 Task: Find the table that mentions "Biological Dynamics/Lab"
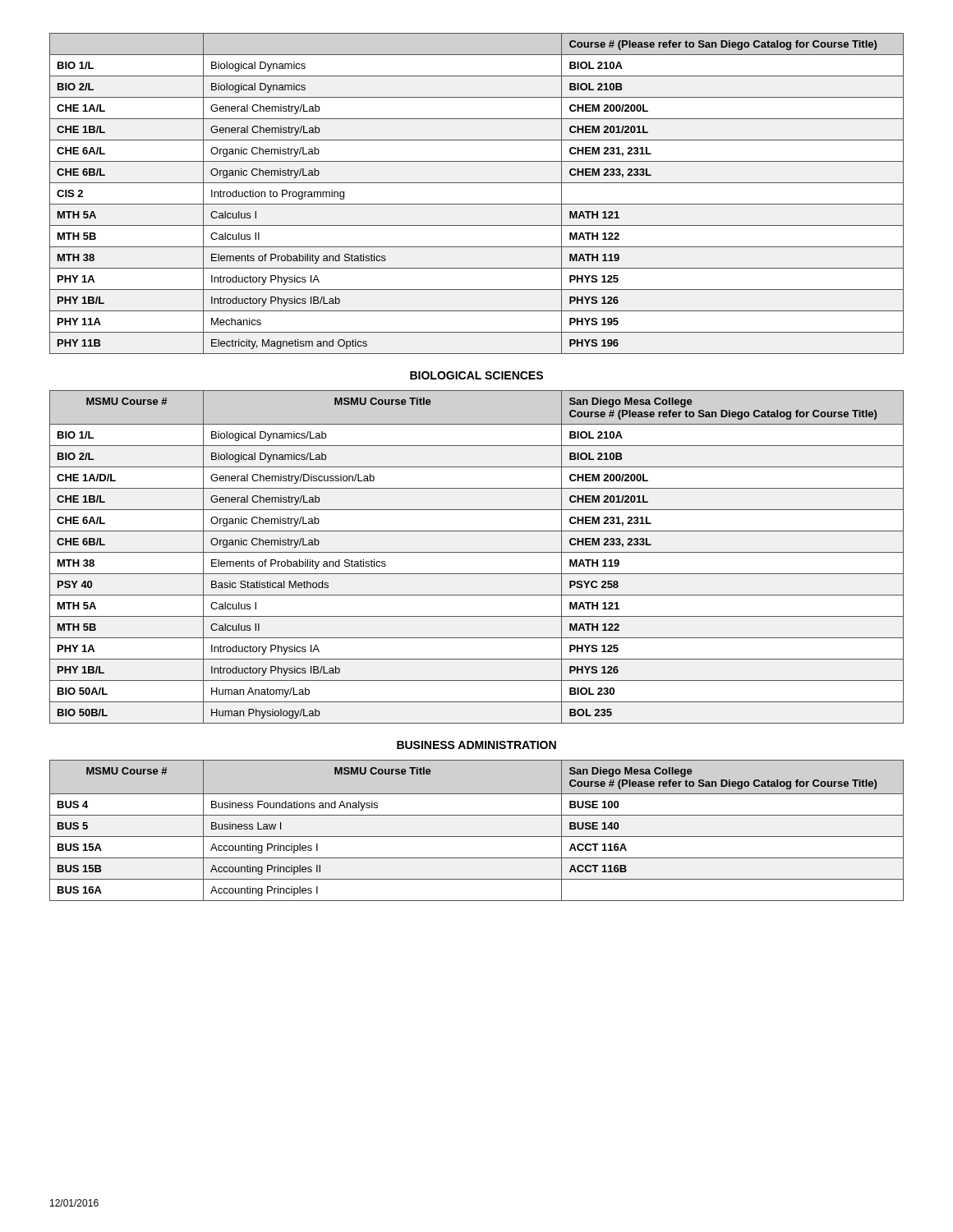pyautogui.click(x=476, y=557)
